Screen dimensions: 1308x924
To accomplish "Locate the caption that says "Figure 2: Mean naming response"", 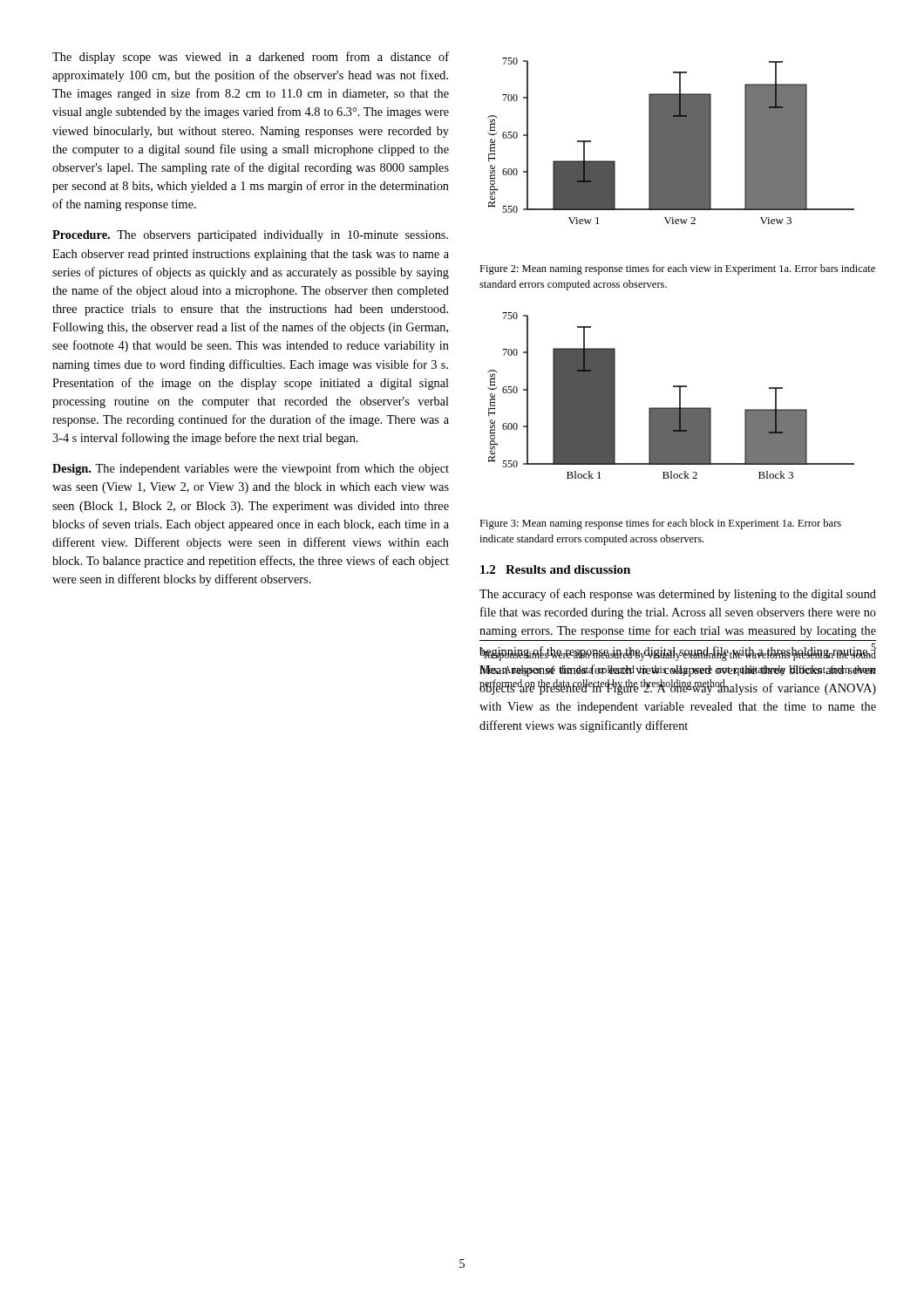I will (x=677, y=276).
